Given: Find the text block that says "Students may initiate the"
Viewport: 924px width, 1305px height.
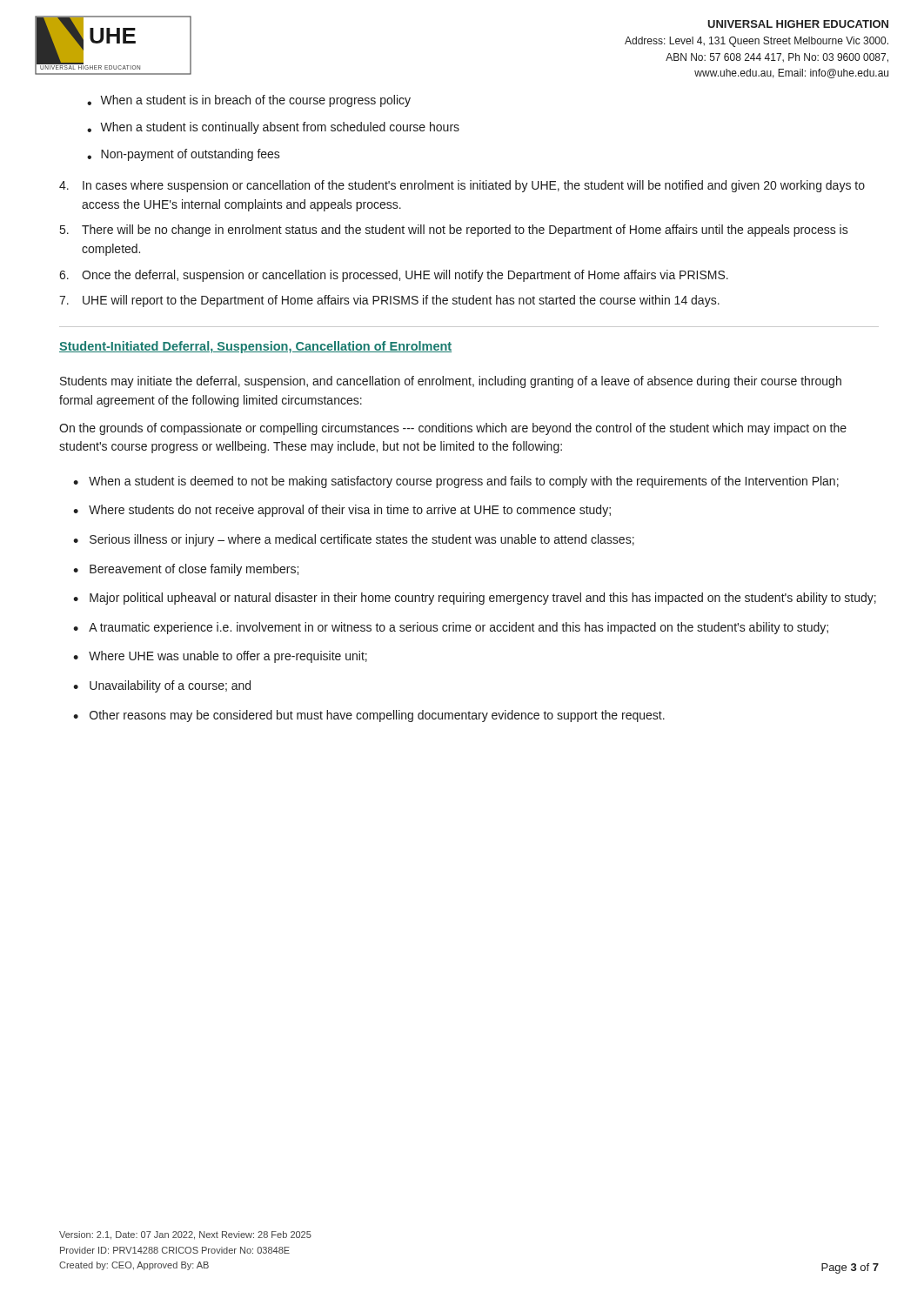Looking at the screenshot, I should click(451, 391).
